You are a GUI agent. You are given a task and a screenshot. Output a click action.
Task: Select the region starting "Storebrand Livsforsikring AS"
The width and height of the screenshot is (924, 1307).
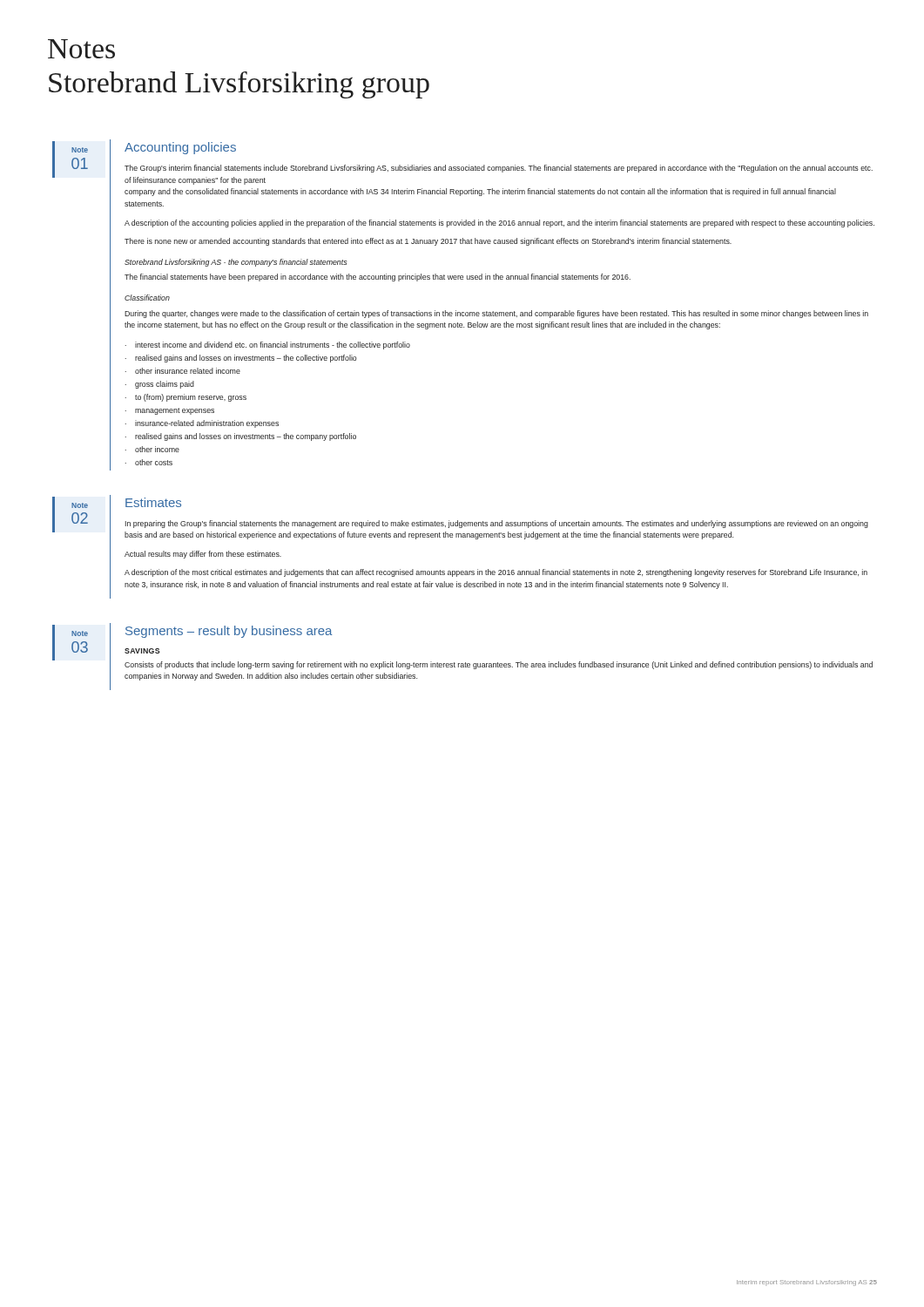(236, 262)
